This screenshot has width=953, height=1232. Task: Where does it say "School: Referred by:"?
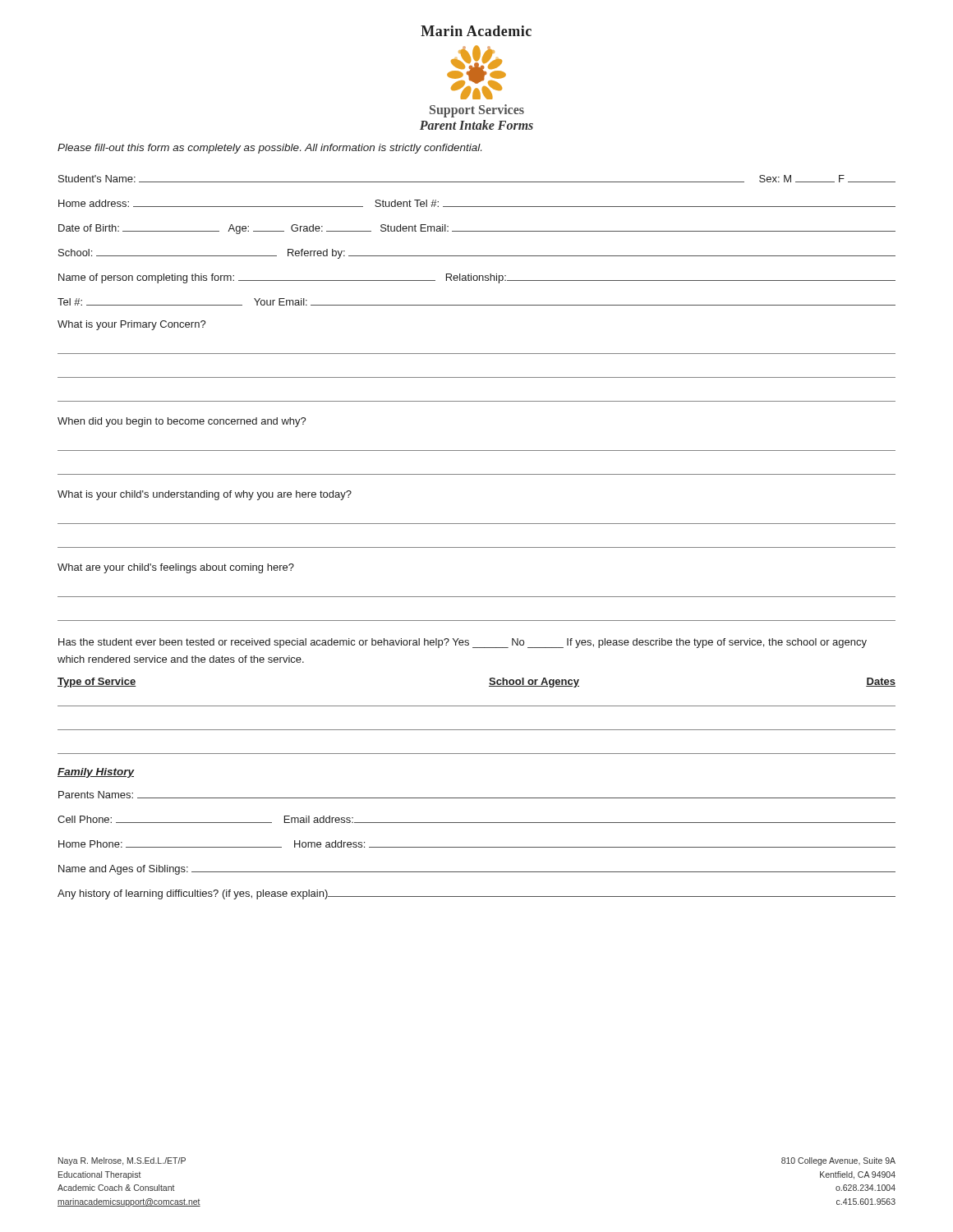click(x=476, y=251)
